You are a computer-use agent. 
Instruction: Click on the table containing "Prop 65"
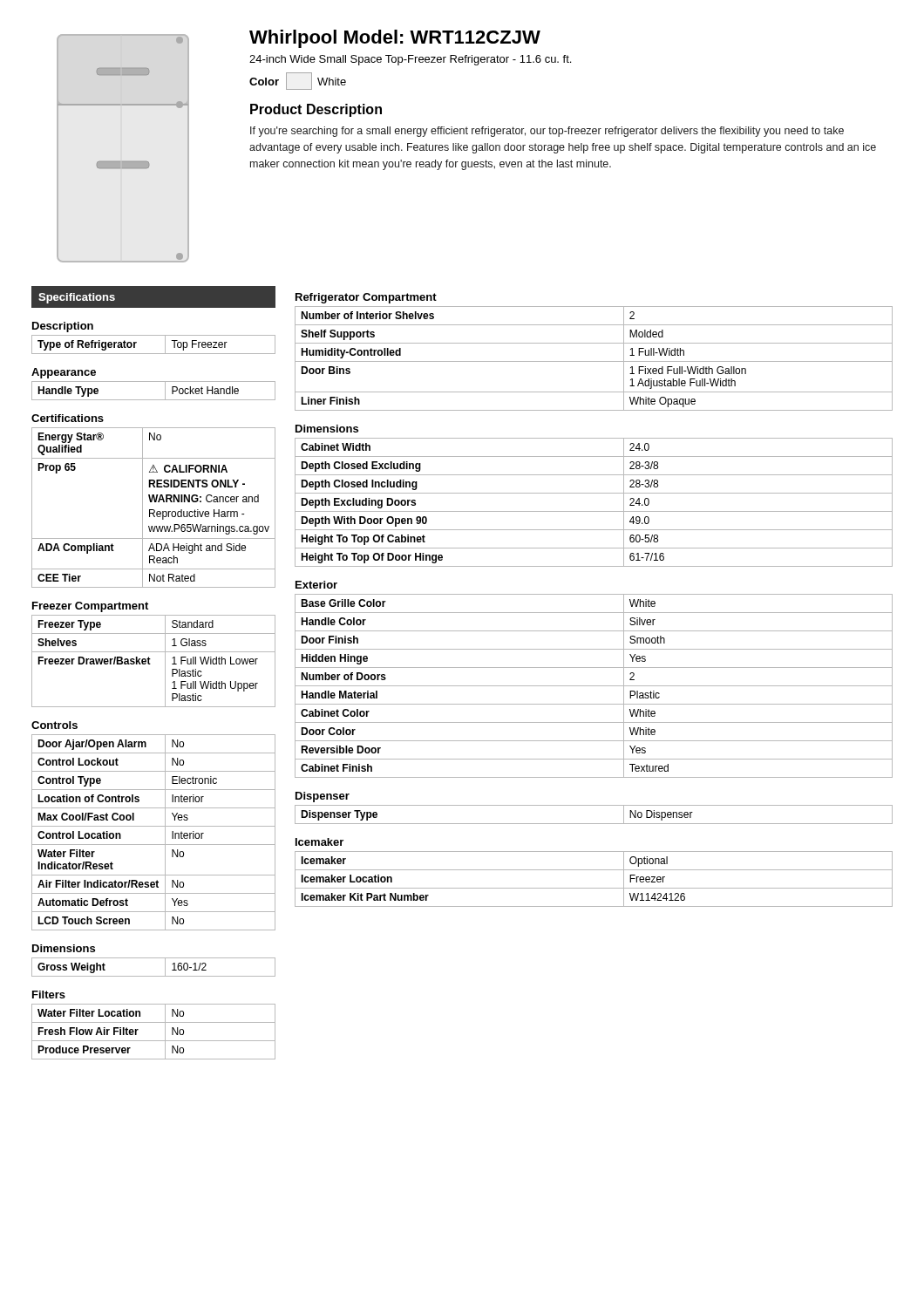[153, 508]
